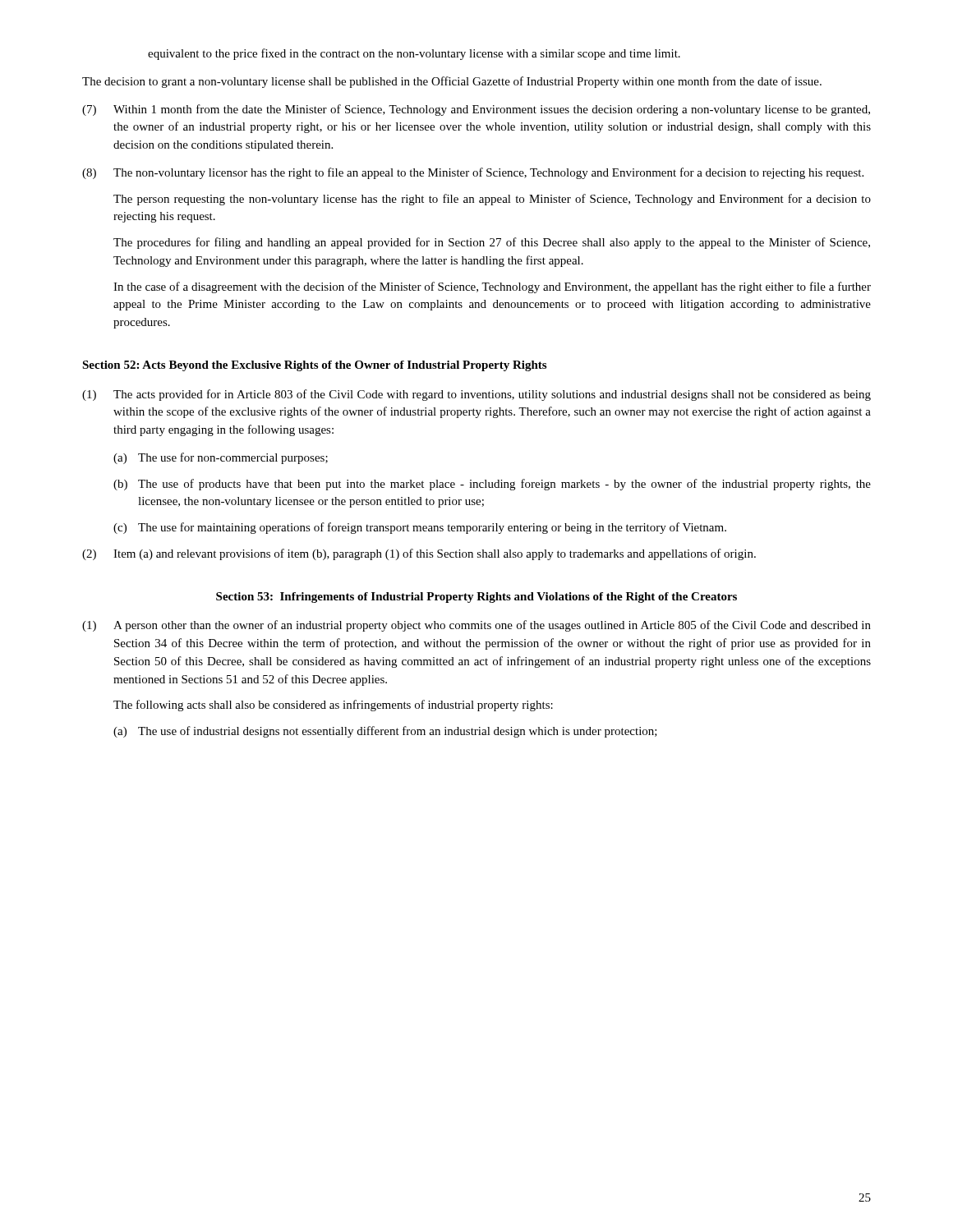Viewport: 953px width, 1232px height.
Task: Select the region starting "(a) The use"
Action: [221, 458]
